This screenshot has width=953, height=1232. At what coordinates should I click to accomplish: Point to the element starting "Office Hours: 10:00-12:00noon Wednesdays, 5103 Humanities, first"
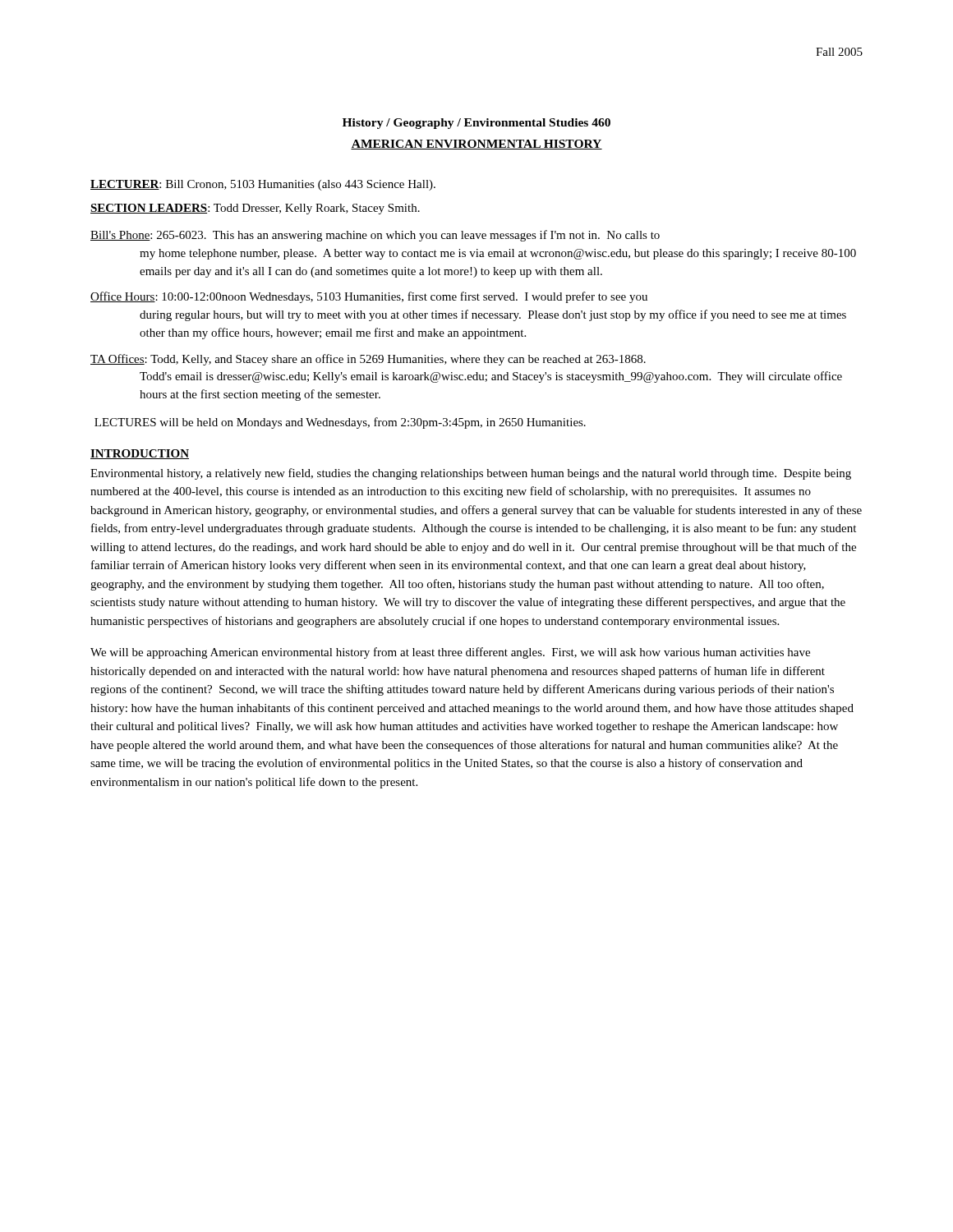tap(476, 316)
